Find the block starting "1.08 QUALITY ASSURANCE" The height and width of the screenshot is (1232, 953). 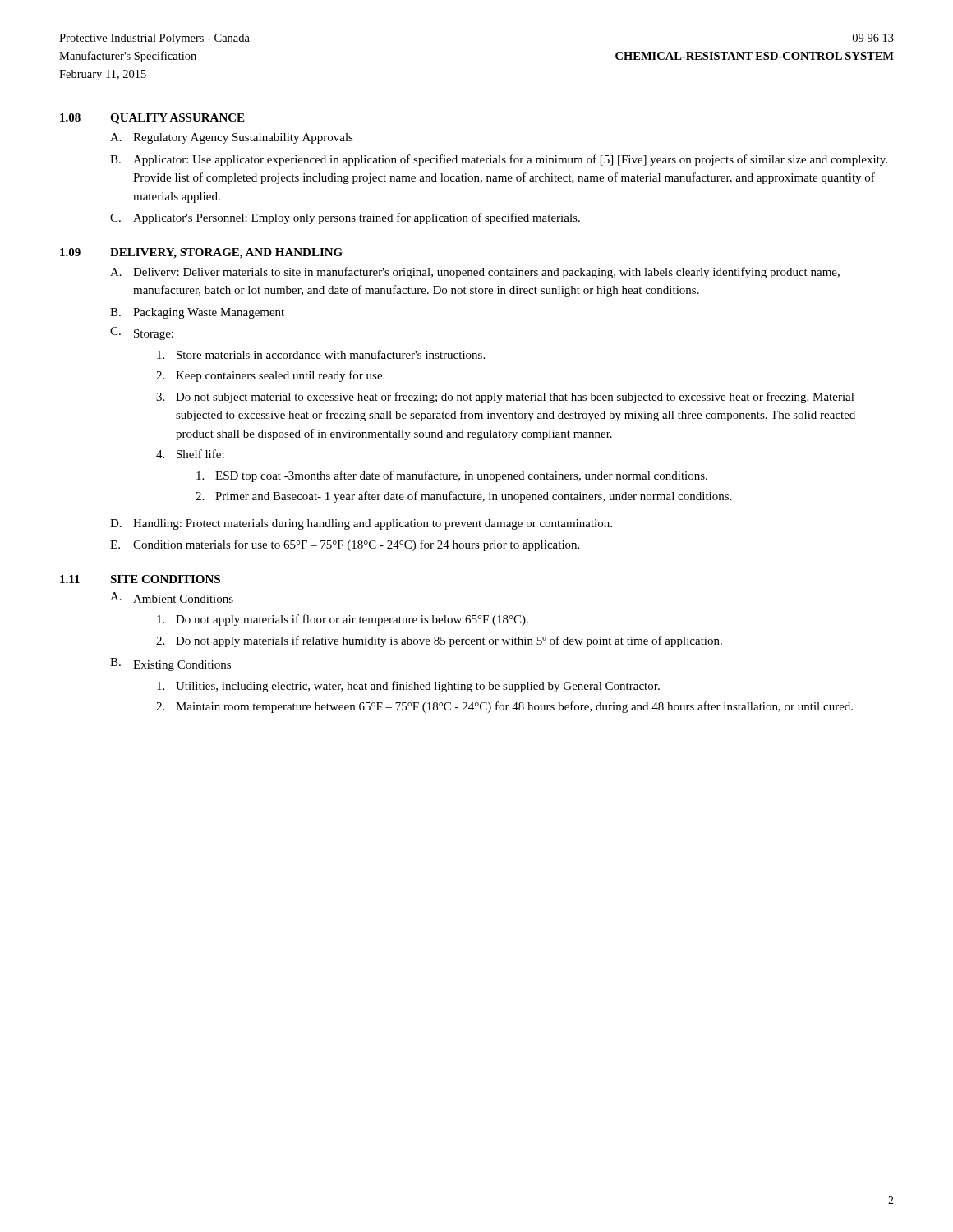click(x=152, y=118)
